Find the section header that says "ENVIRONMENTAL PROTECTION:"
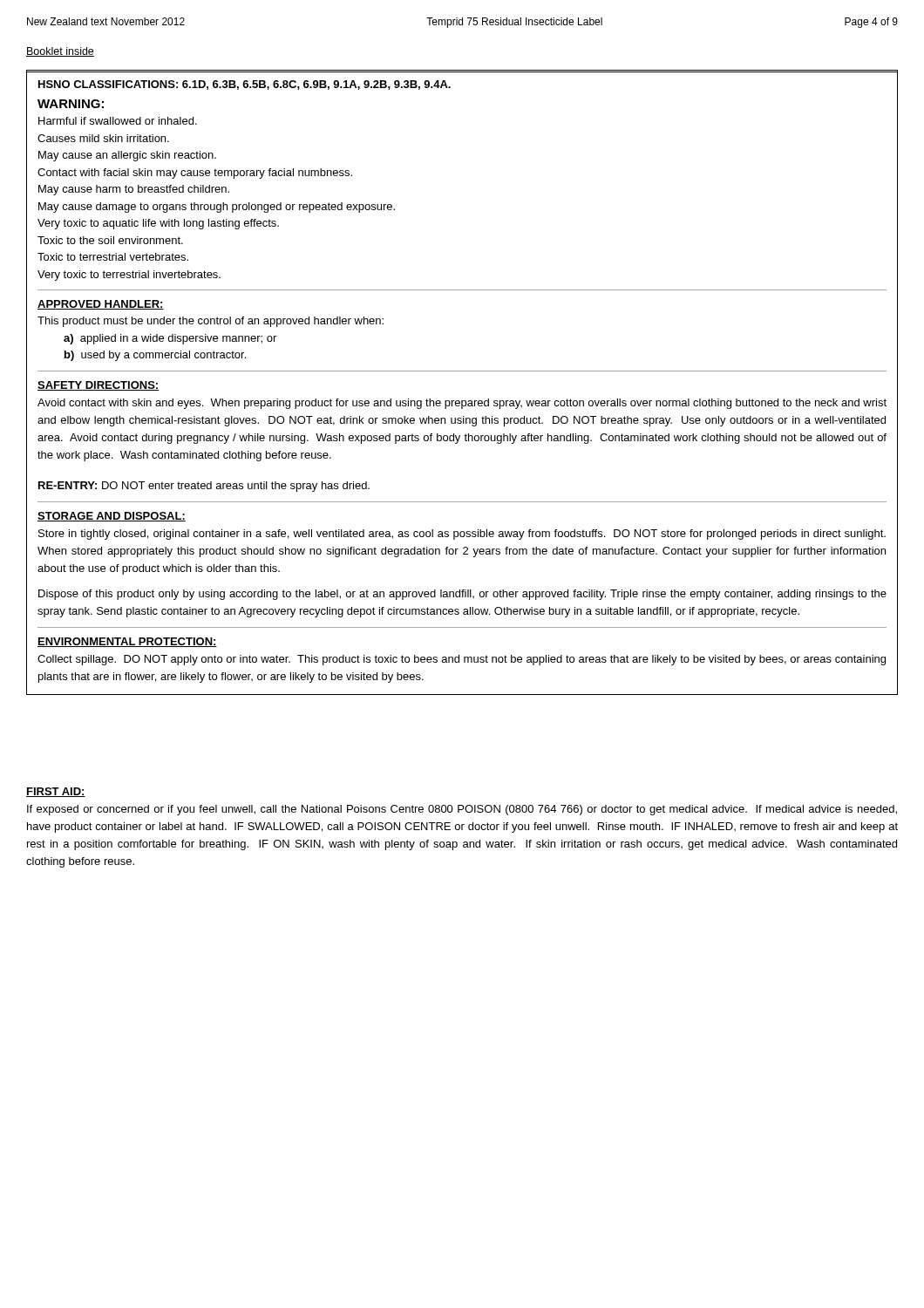Image resolution: width=924 pixels, height=1308 pixels. (127, 641)
